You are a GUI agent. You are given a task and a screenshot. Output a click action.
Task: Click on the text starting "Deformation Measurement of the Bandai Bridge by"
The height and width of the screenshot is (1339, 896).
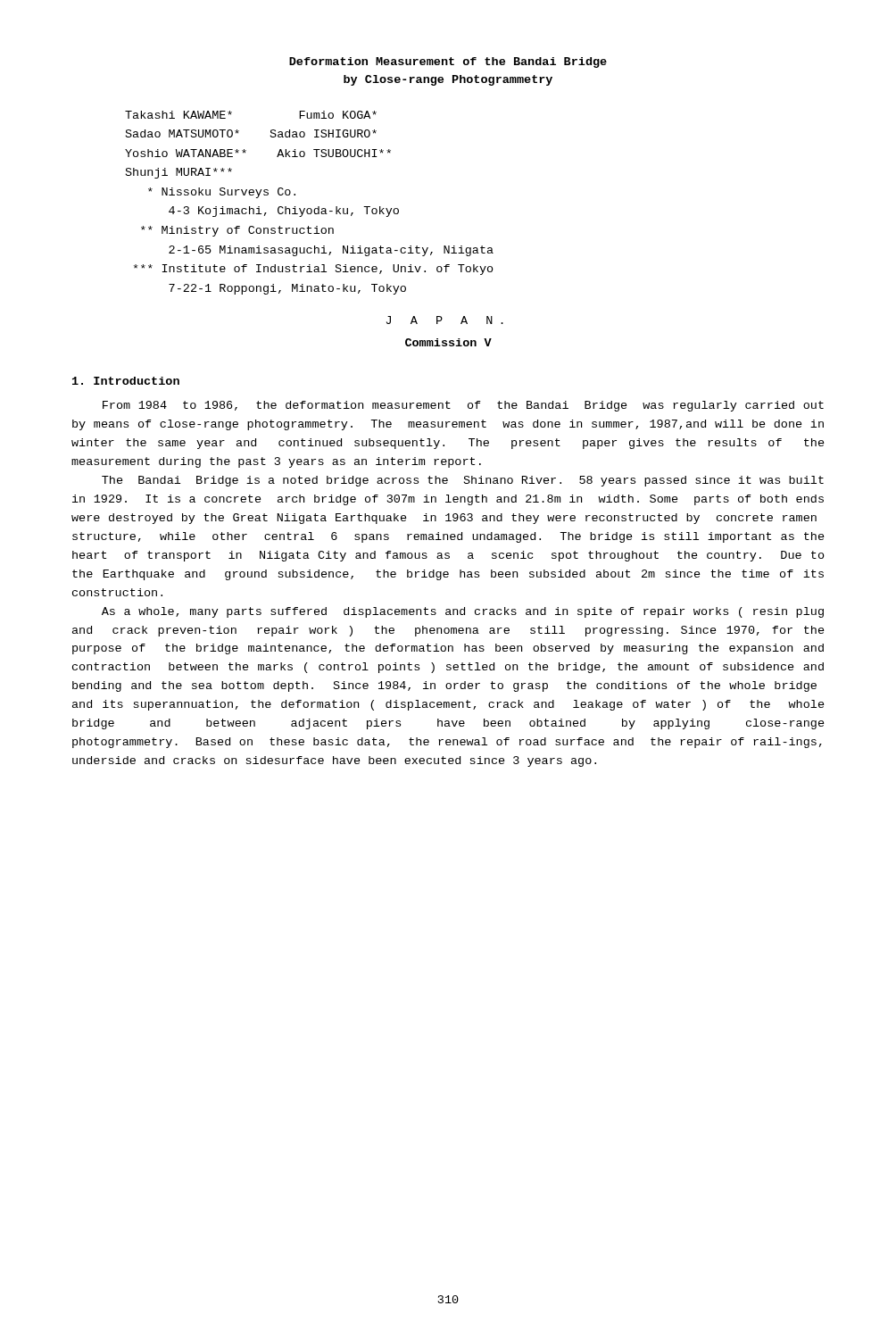tap(448, 71)
